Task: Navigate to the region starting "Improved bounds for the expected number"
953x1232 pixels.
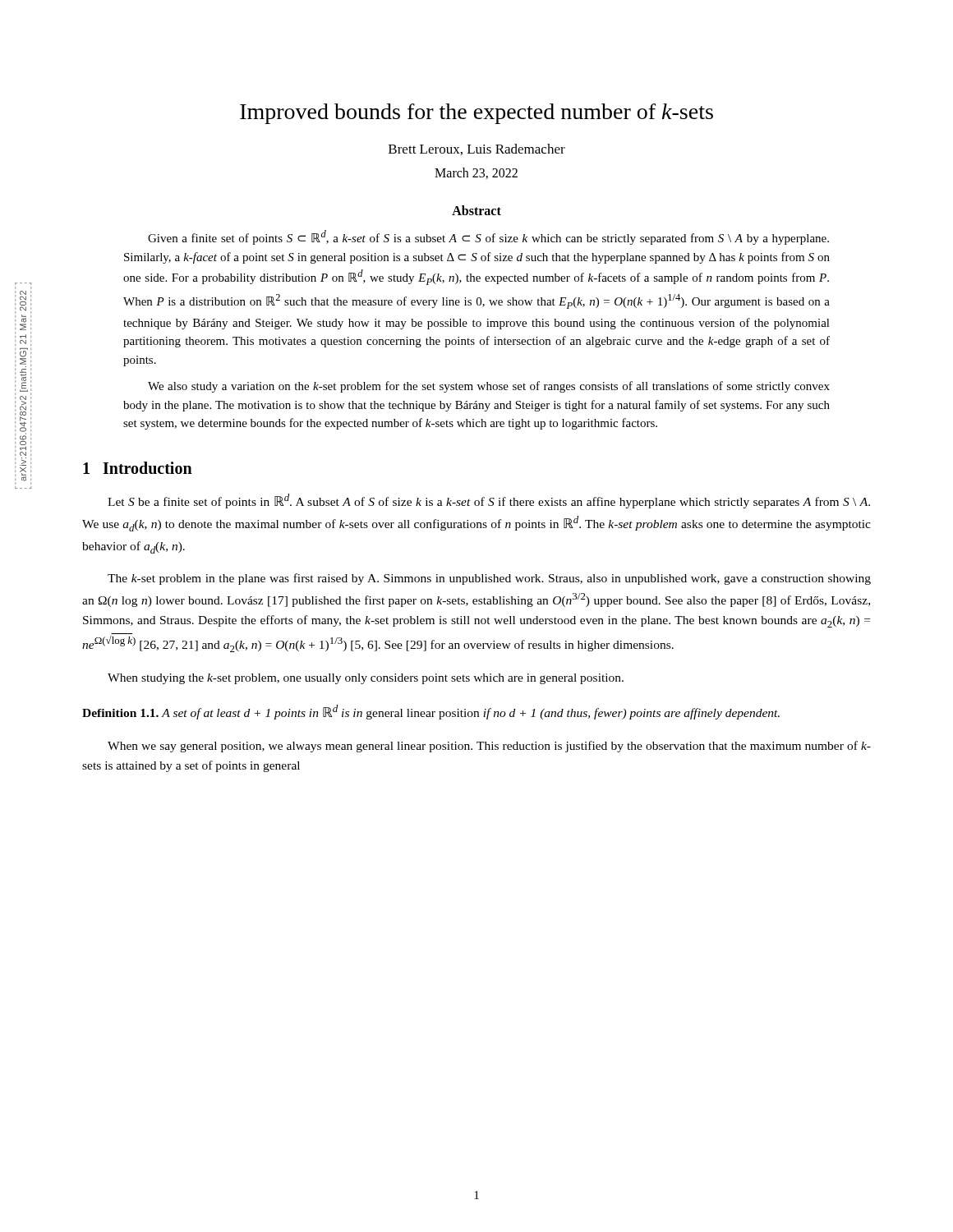Action: tap(476, 112)
